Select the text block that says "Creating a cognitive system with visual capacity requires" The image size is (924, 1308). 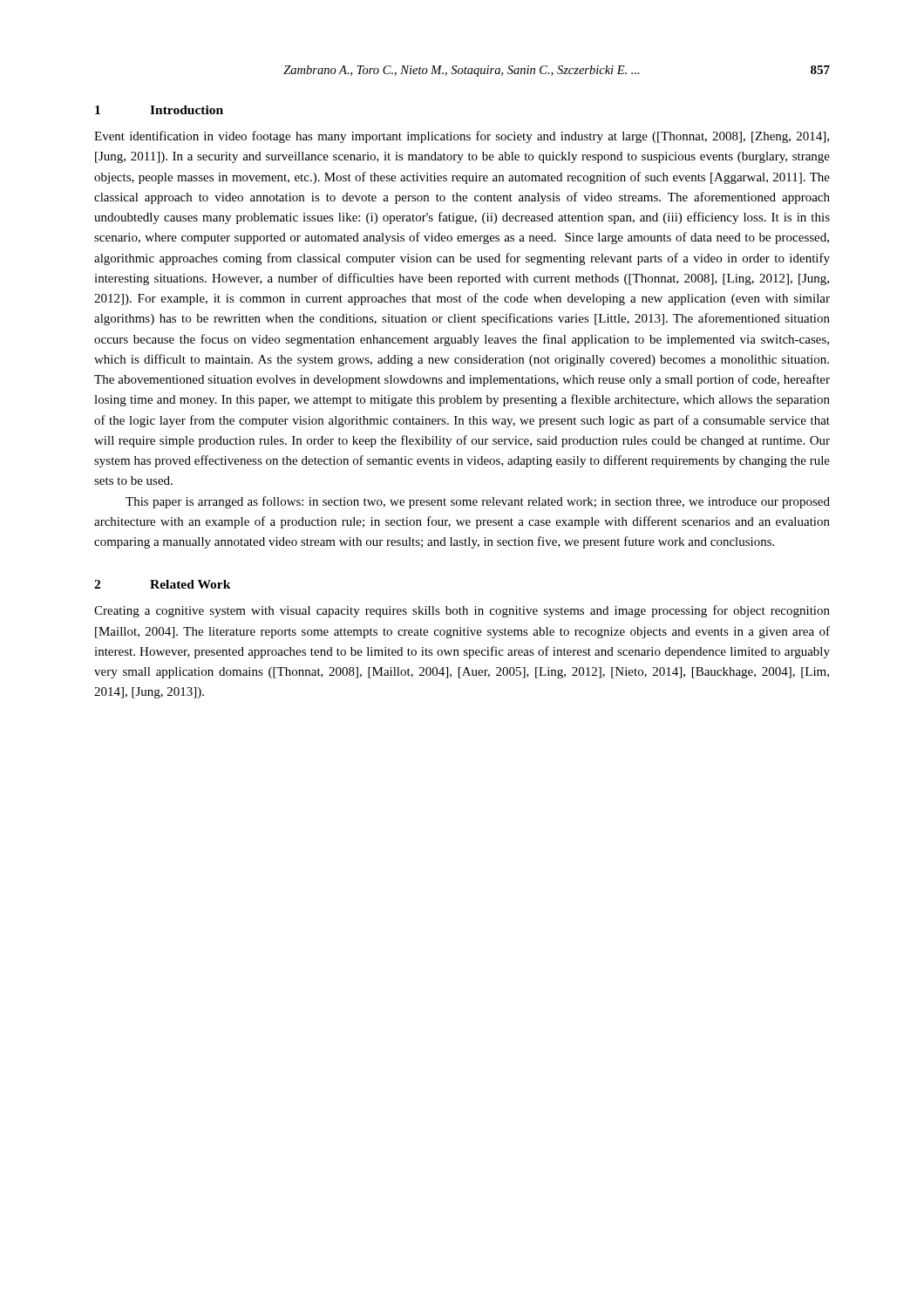point(462,652)
